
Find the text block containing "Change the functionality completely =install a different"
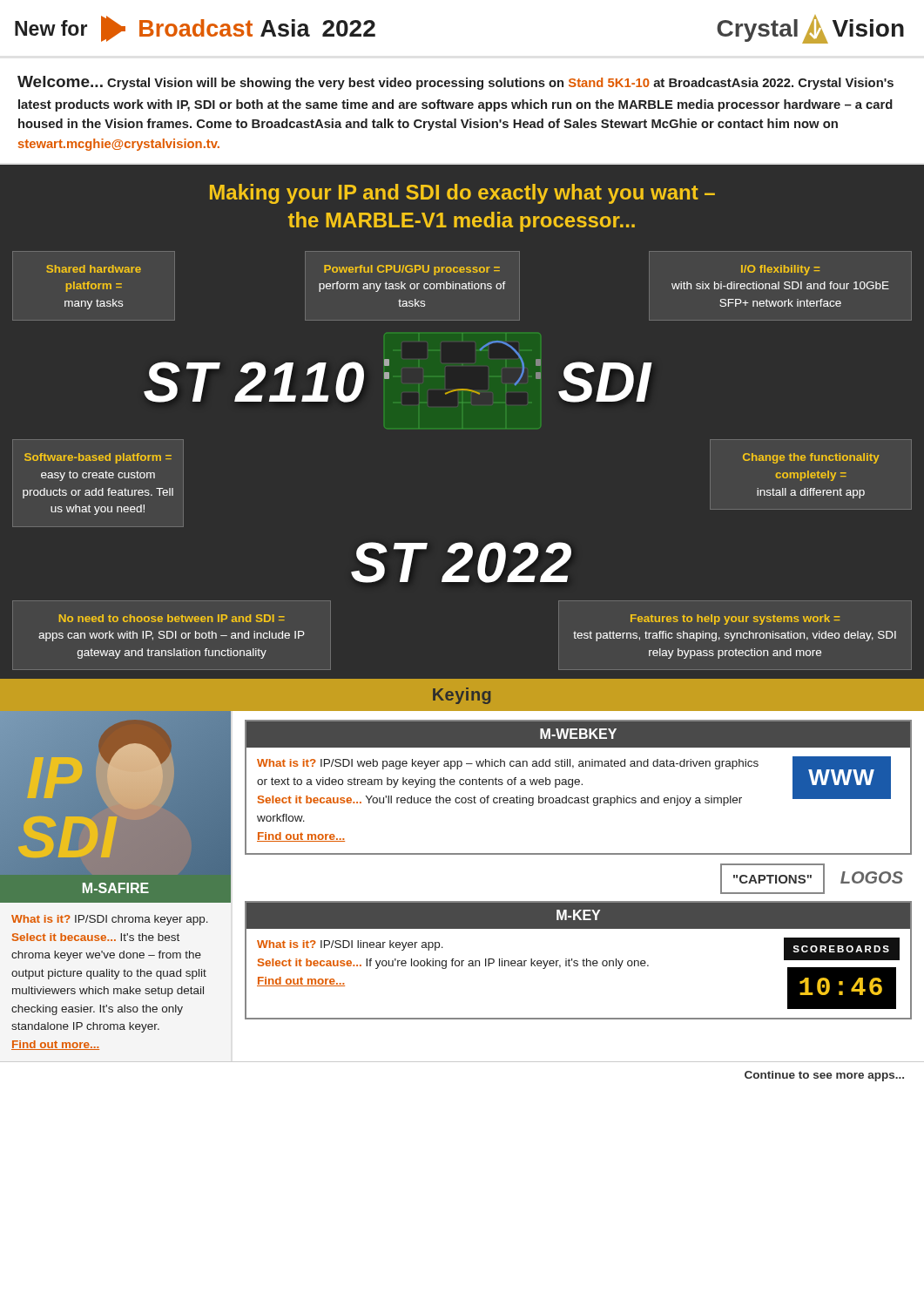click(811, 474)
